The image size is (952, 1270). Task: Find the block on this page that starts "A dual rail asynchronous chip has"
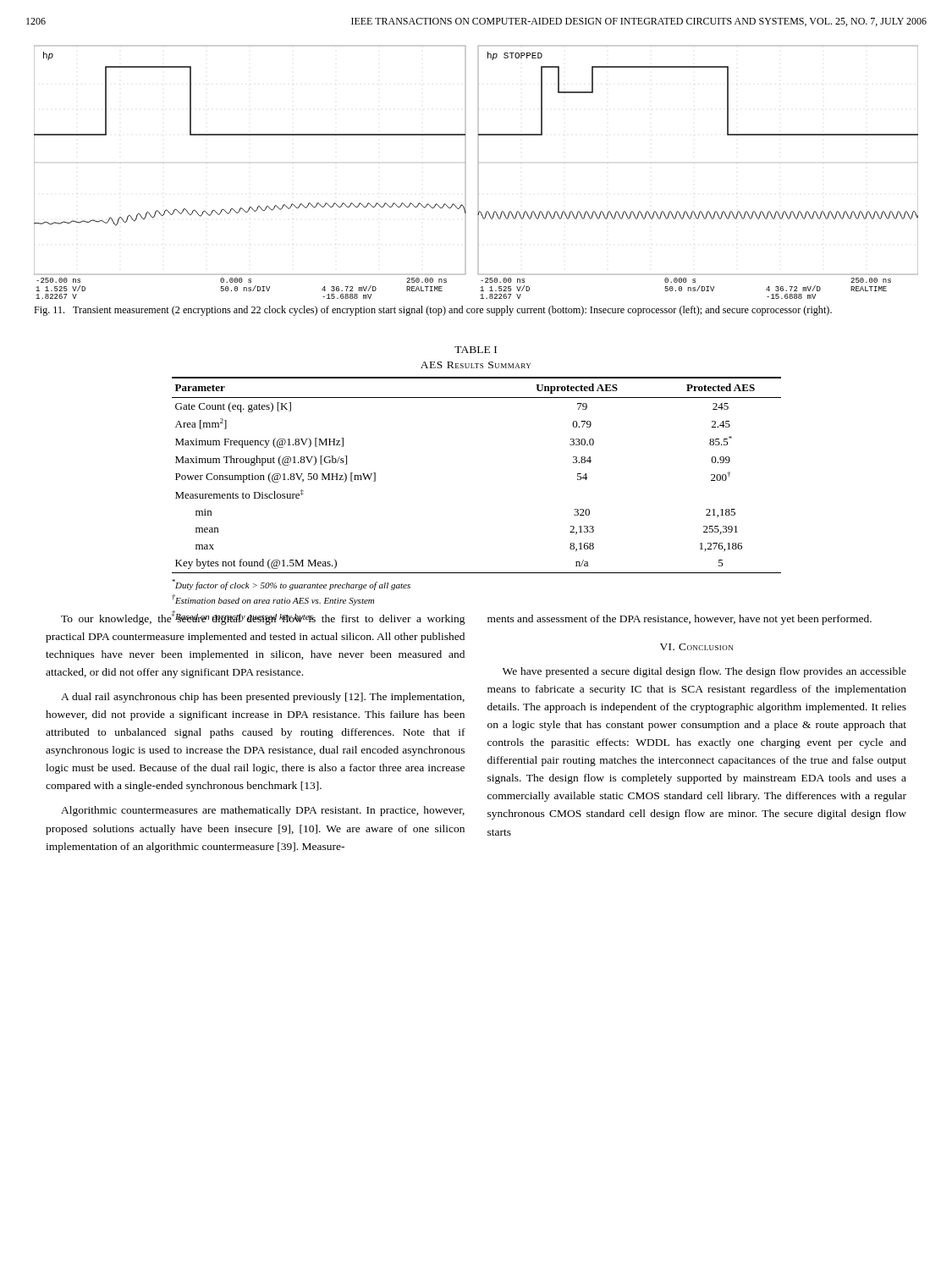coord(255,741)
